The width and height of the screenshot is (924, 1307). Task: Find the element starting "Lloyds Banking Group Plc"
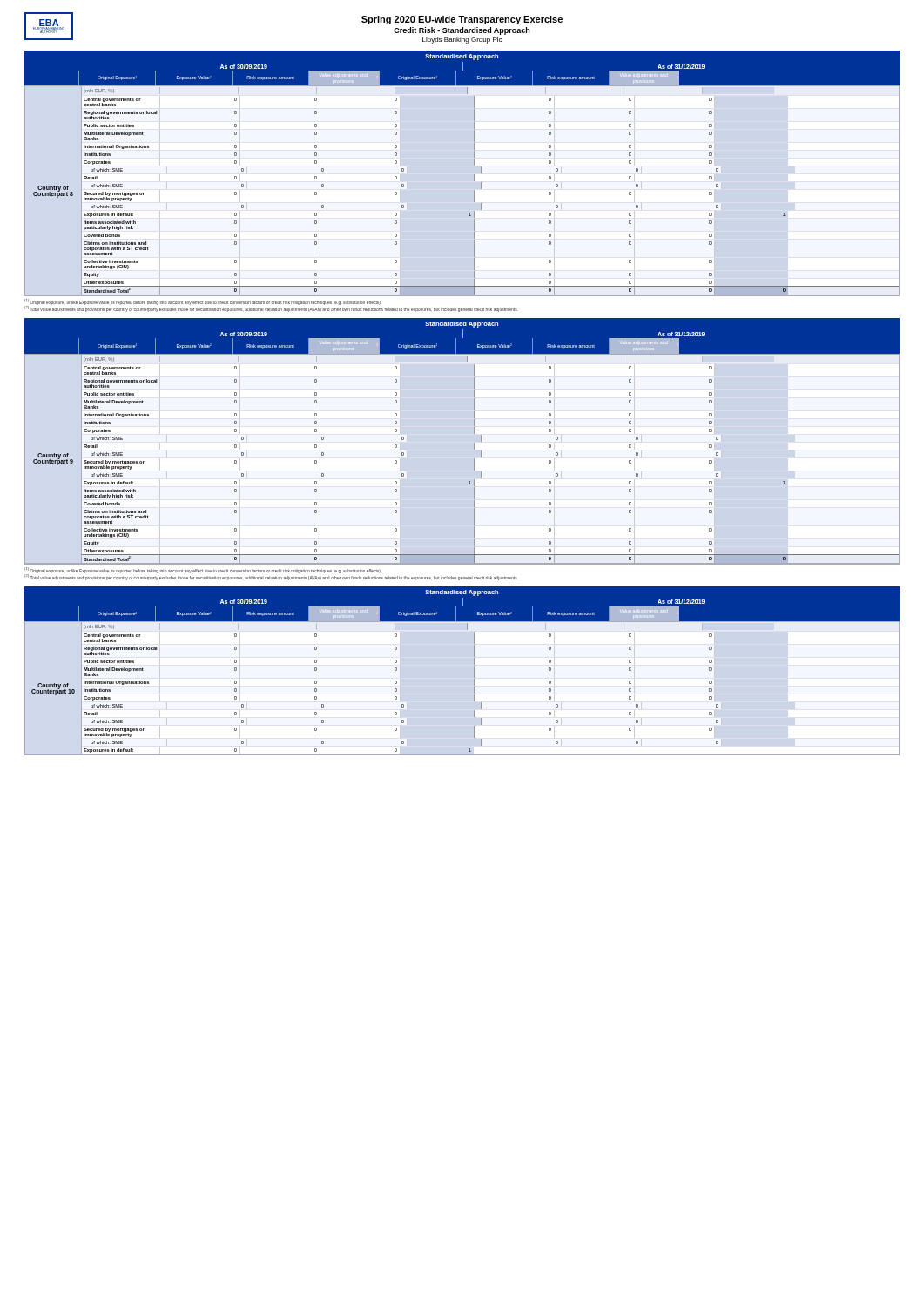(462, 40)
